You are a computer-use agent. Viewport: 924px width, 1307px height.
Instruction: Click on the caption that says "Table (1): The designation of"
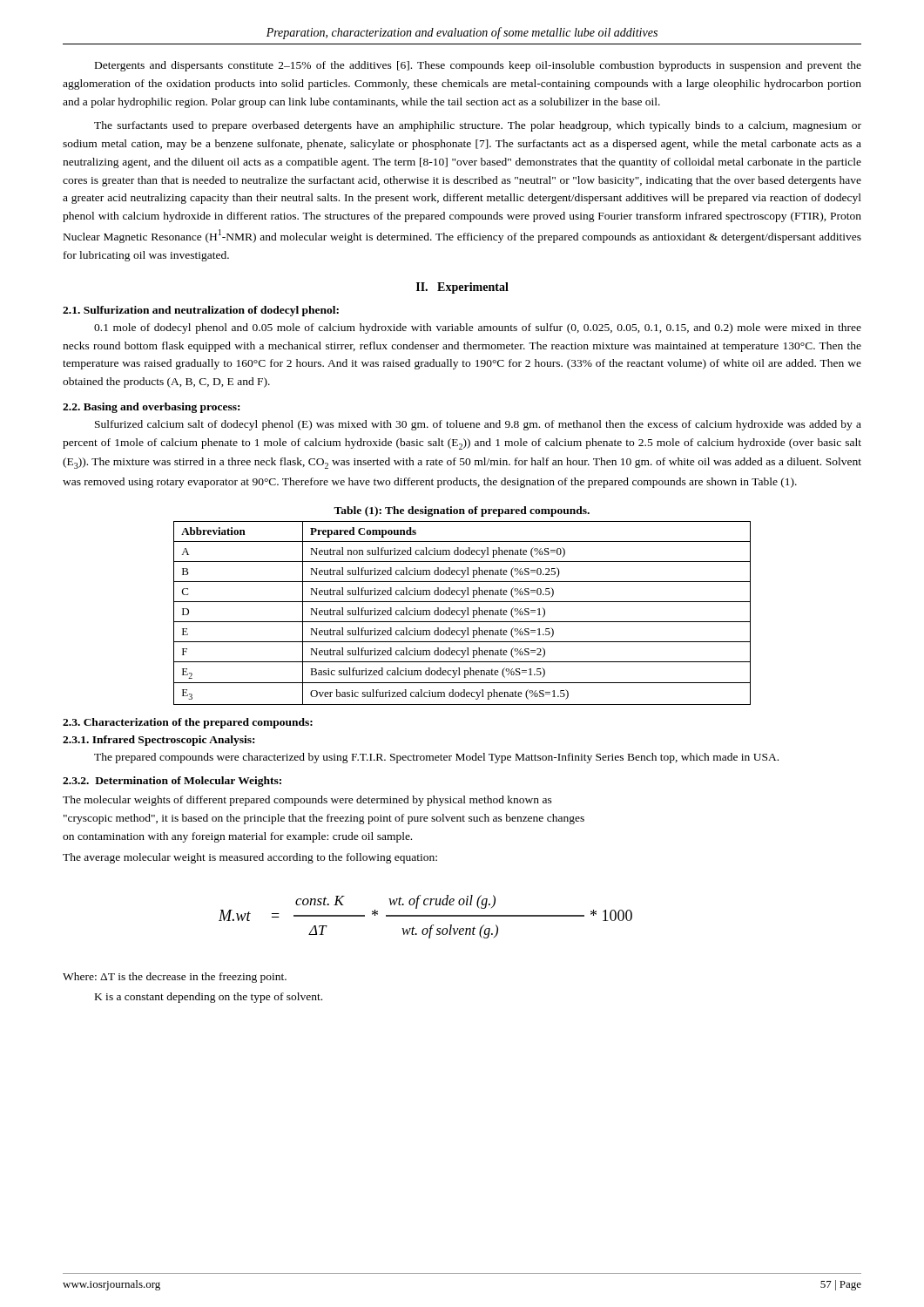(462, 510)
